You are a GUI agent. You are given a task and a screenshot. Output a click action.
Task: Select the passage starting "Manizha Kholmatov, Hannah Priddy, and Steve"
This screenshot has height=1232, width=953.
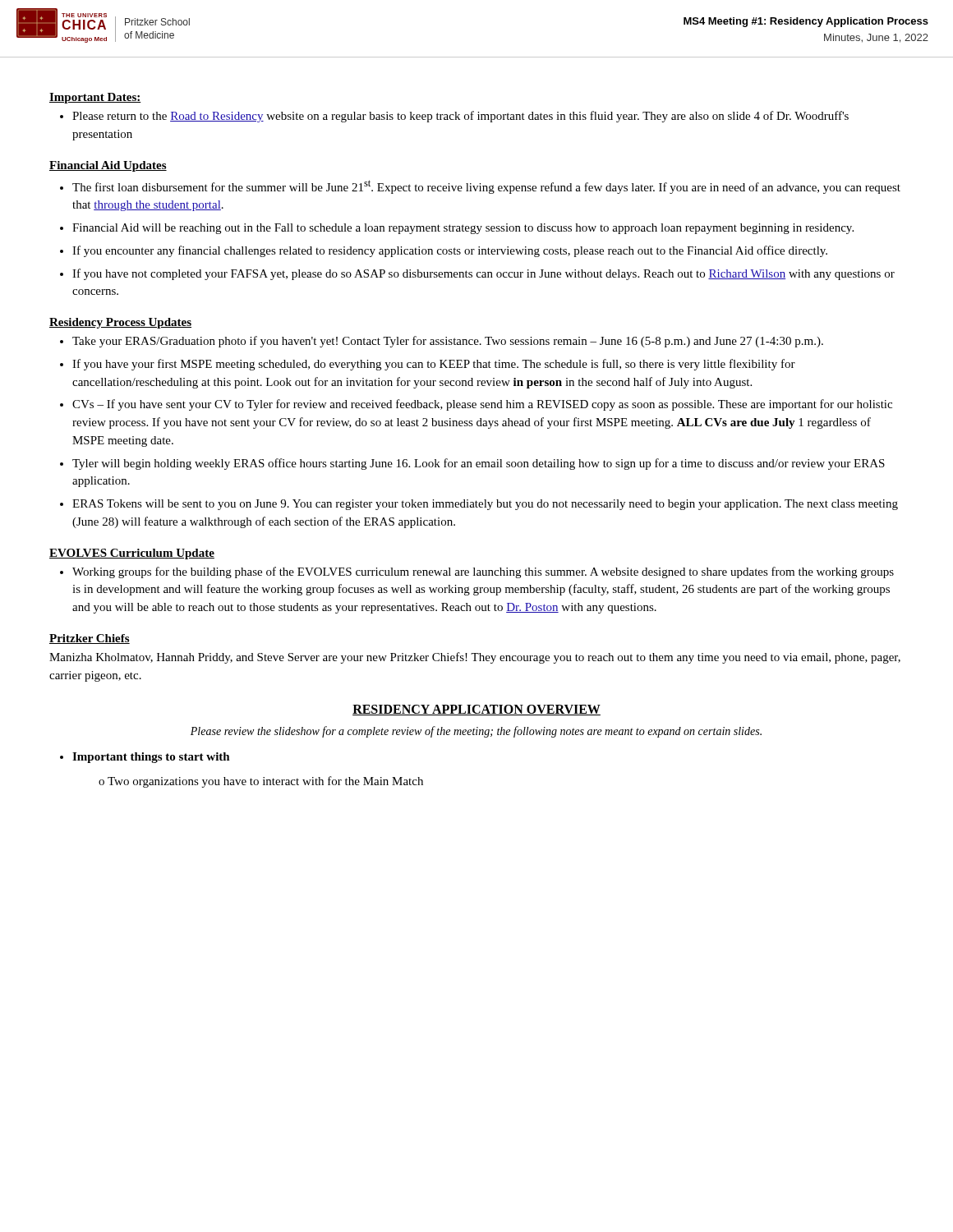point(476,667)
